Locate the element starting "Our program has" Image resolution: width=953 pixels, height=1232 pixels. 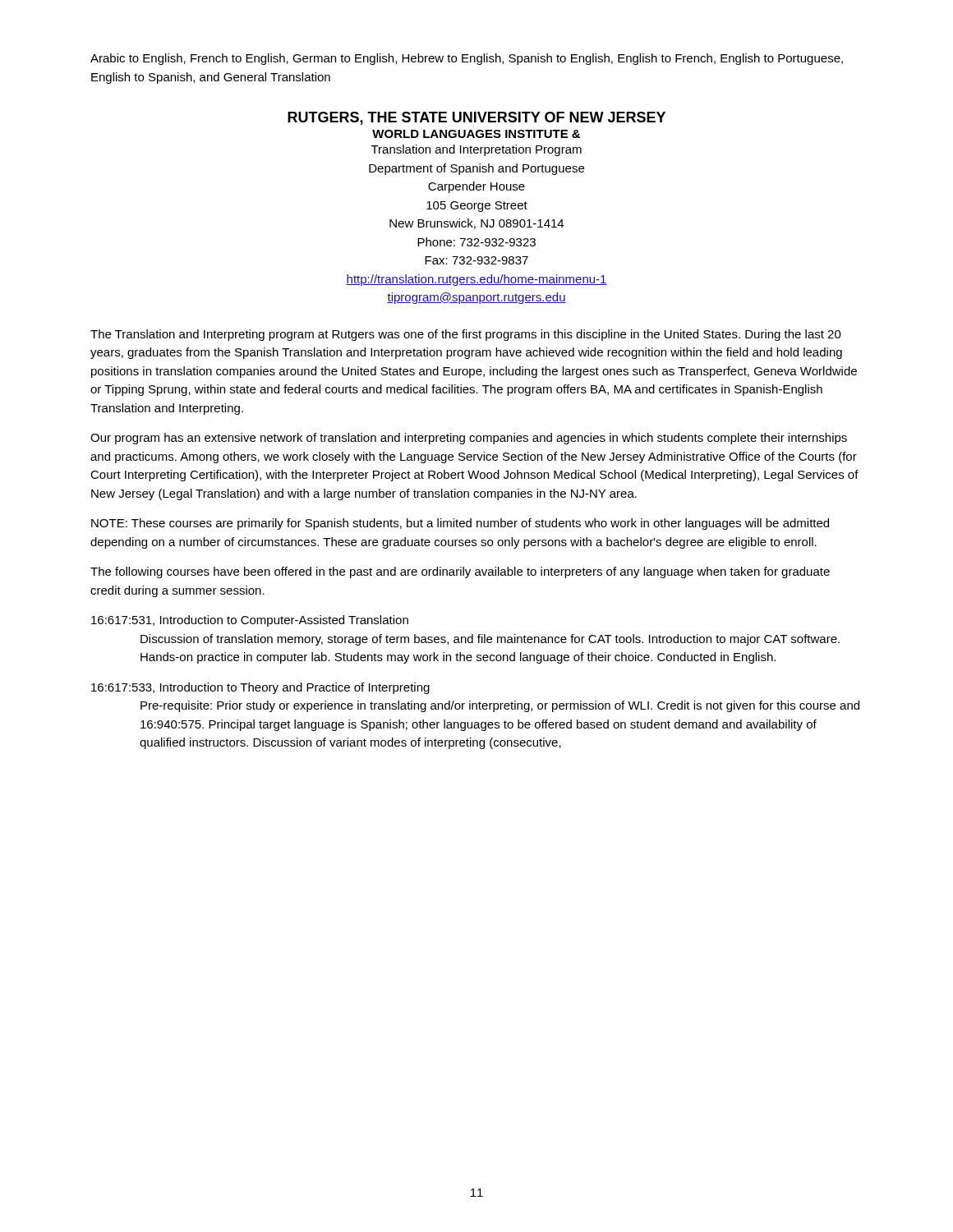click(x=474, y=465)
